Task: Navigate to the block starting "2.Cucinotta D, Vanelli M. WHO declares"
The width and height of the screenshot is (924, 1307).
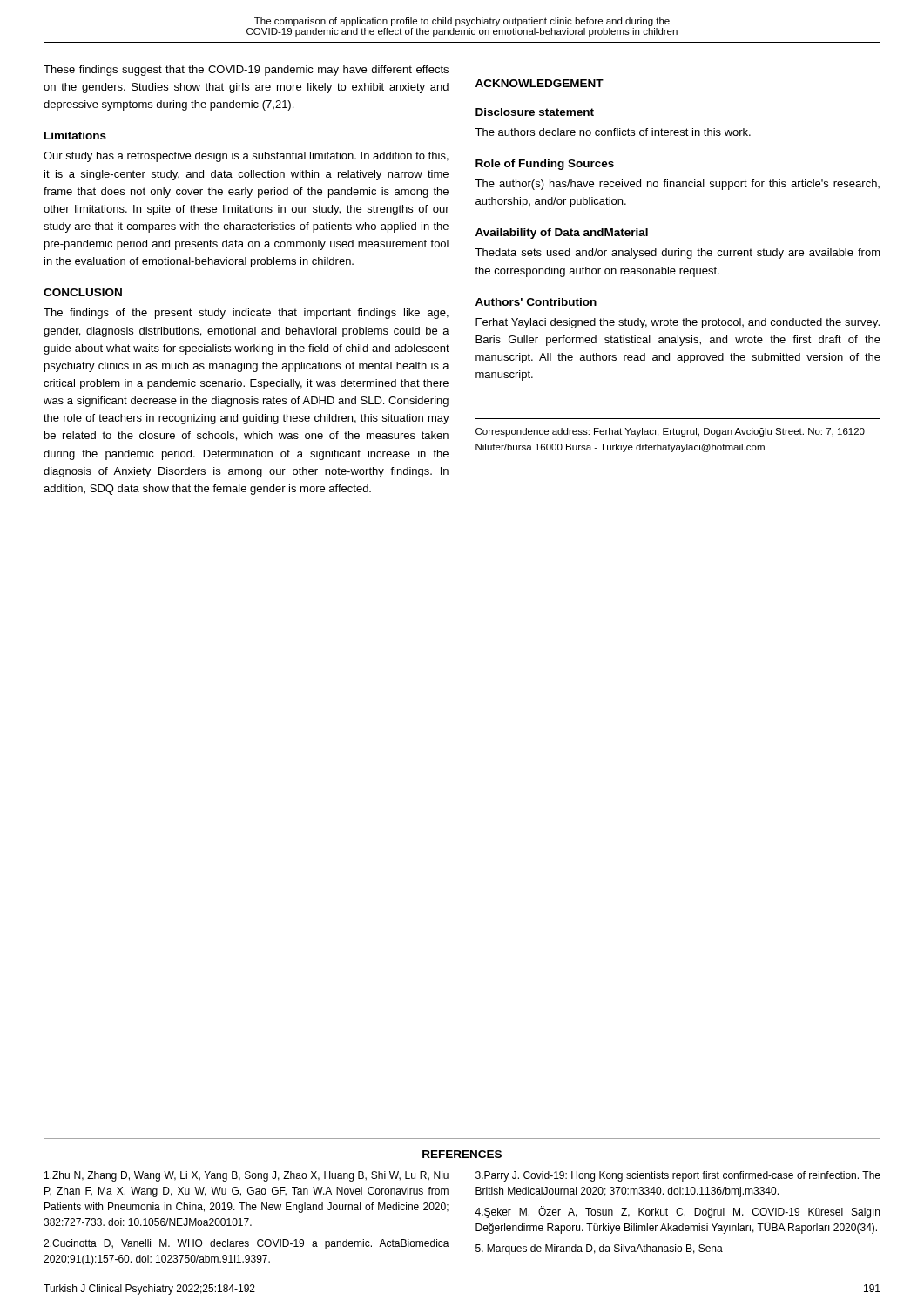Action: click(246, 1251)
